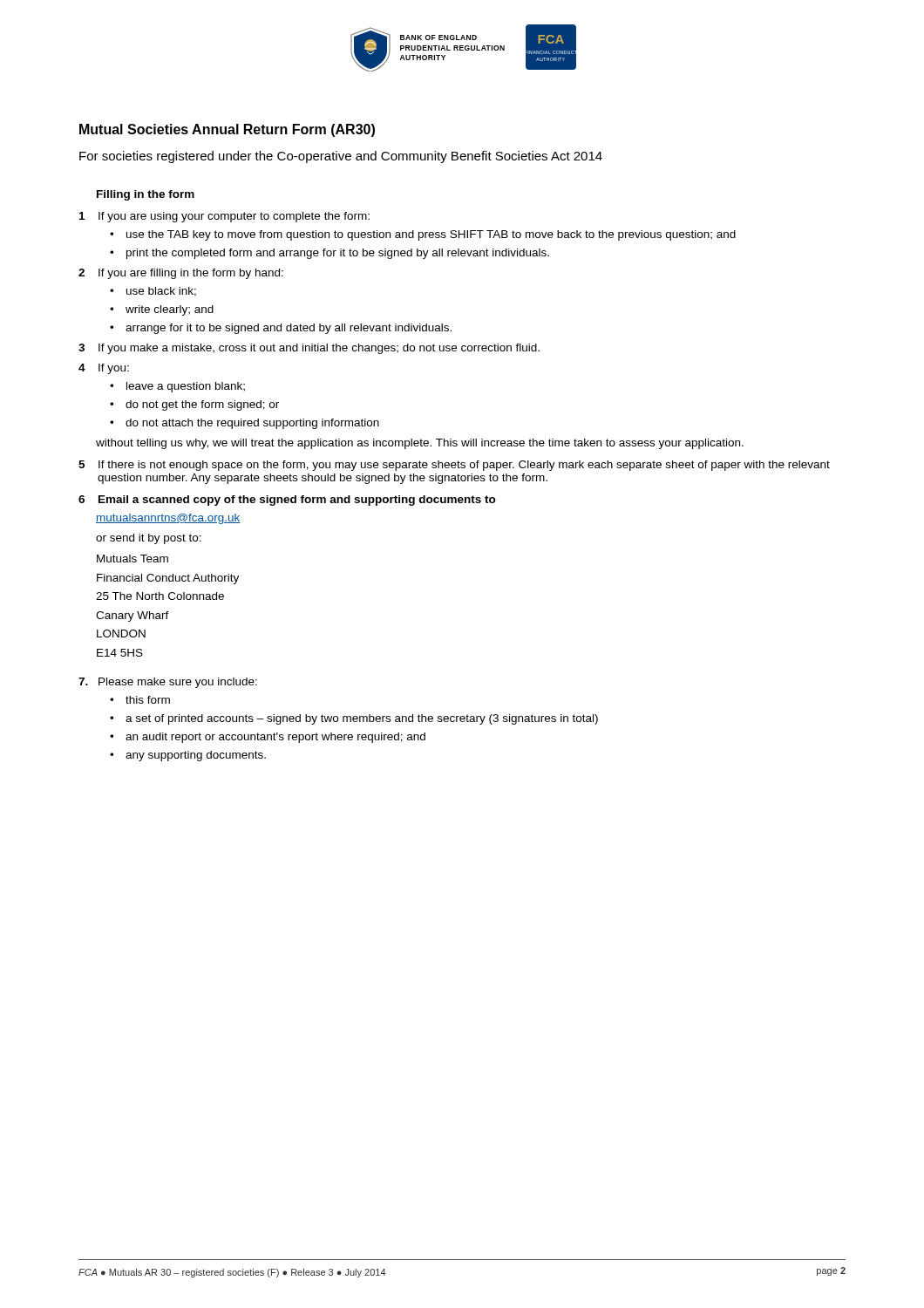Select the list item that reads "5 If there is not enough space"

462,471
